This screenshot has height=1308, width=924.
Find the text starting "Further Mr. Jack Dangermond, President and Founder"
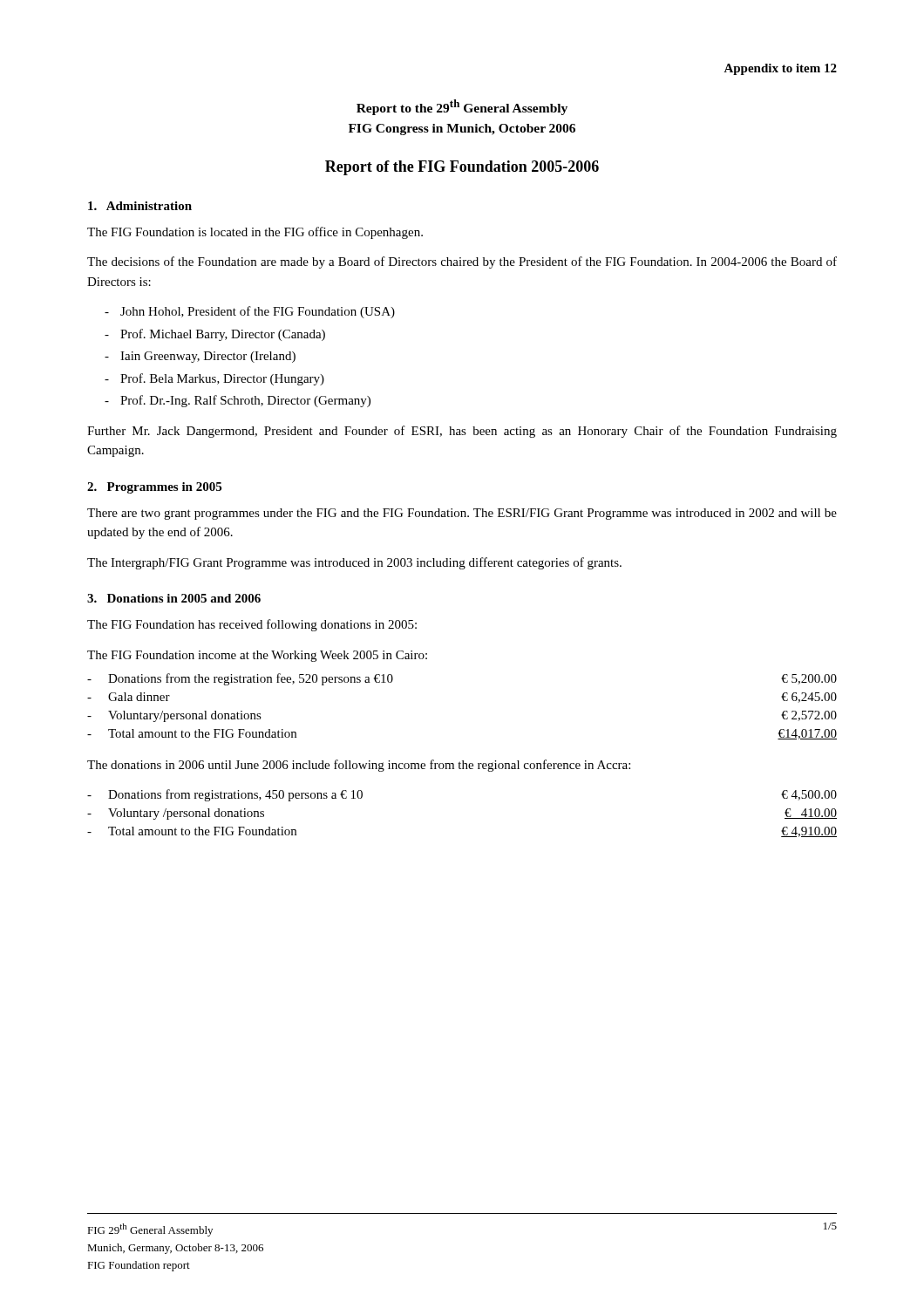click(x=462, y=440)
